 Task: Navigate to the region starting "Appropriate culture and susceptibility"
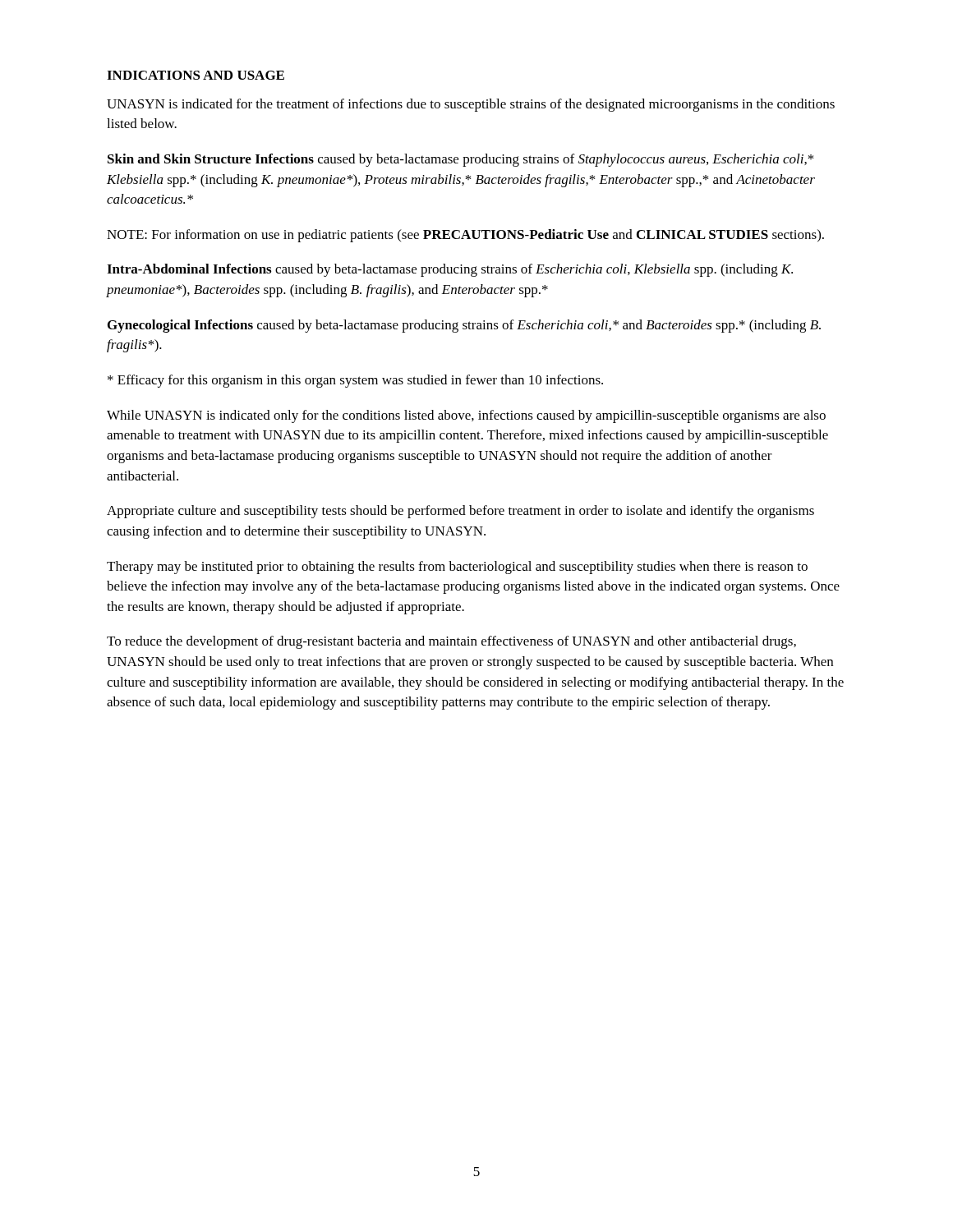tap(461, 521)
